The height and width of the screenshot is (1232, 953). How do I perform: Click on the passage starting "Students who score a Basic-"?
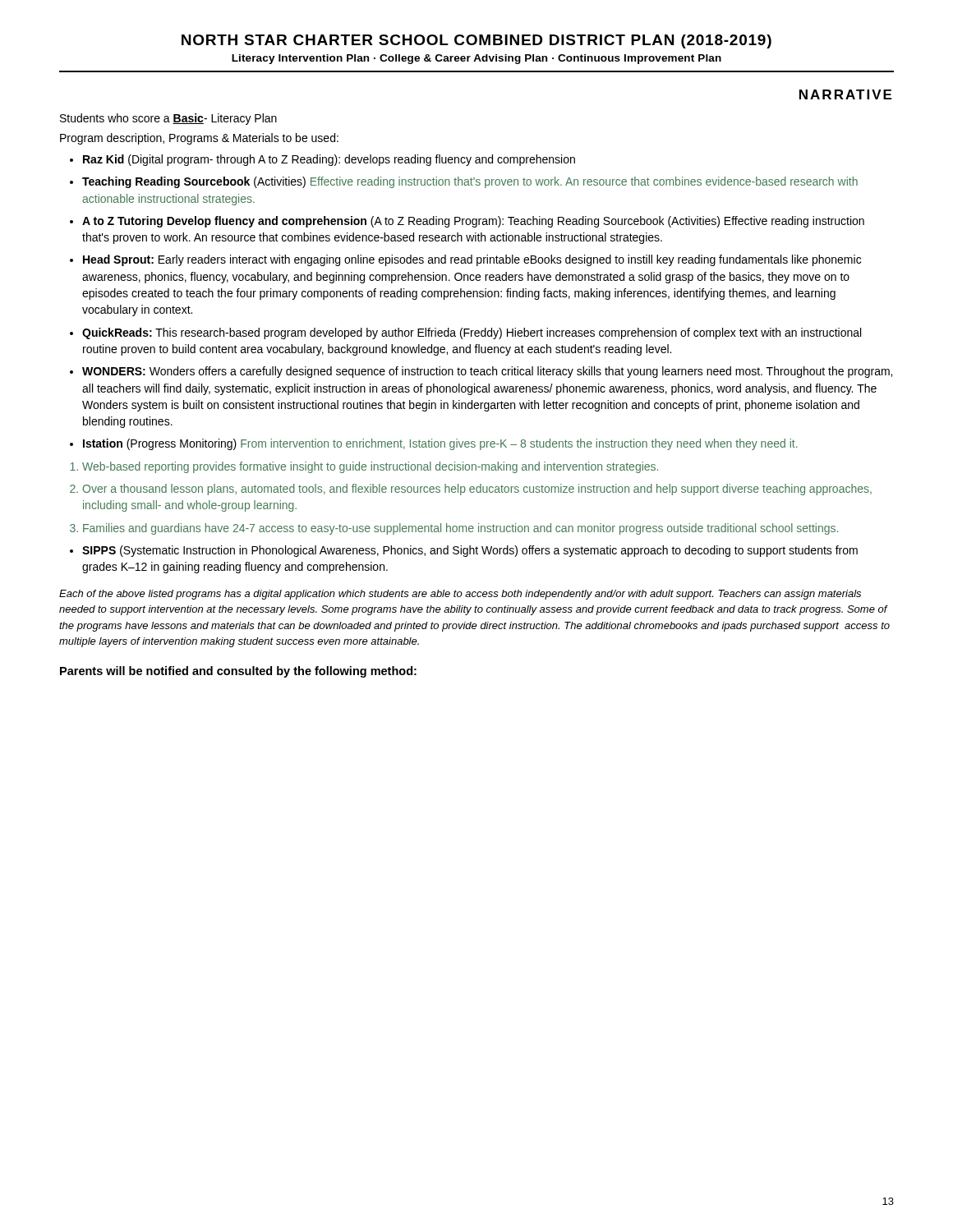click(168, 118)
